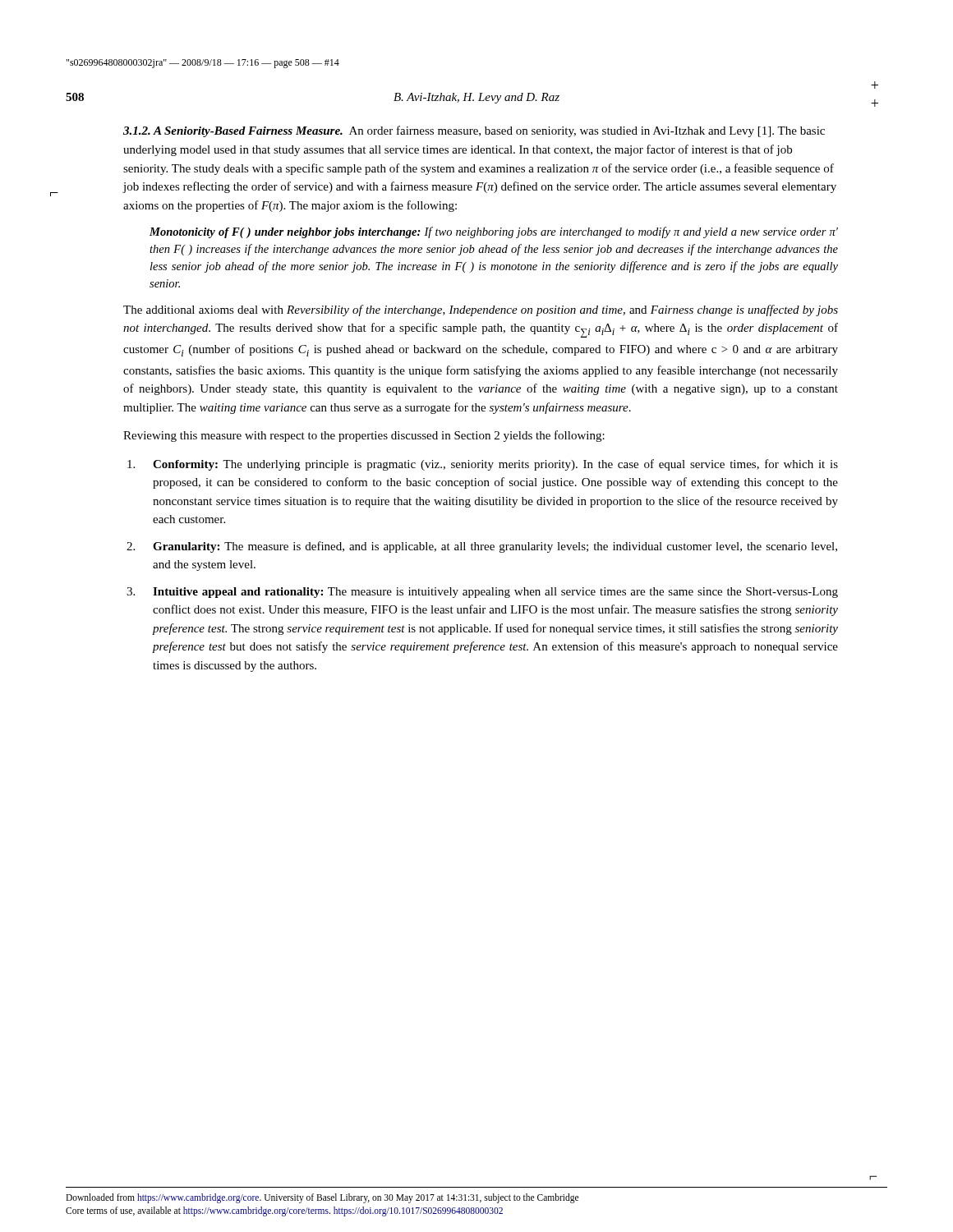Click the passage that begins "2. Granularity: The measure is"

pyautogui.click(x=481, y=556)
